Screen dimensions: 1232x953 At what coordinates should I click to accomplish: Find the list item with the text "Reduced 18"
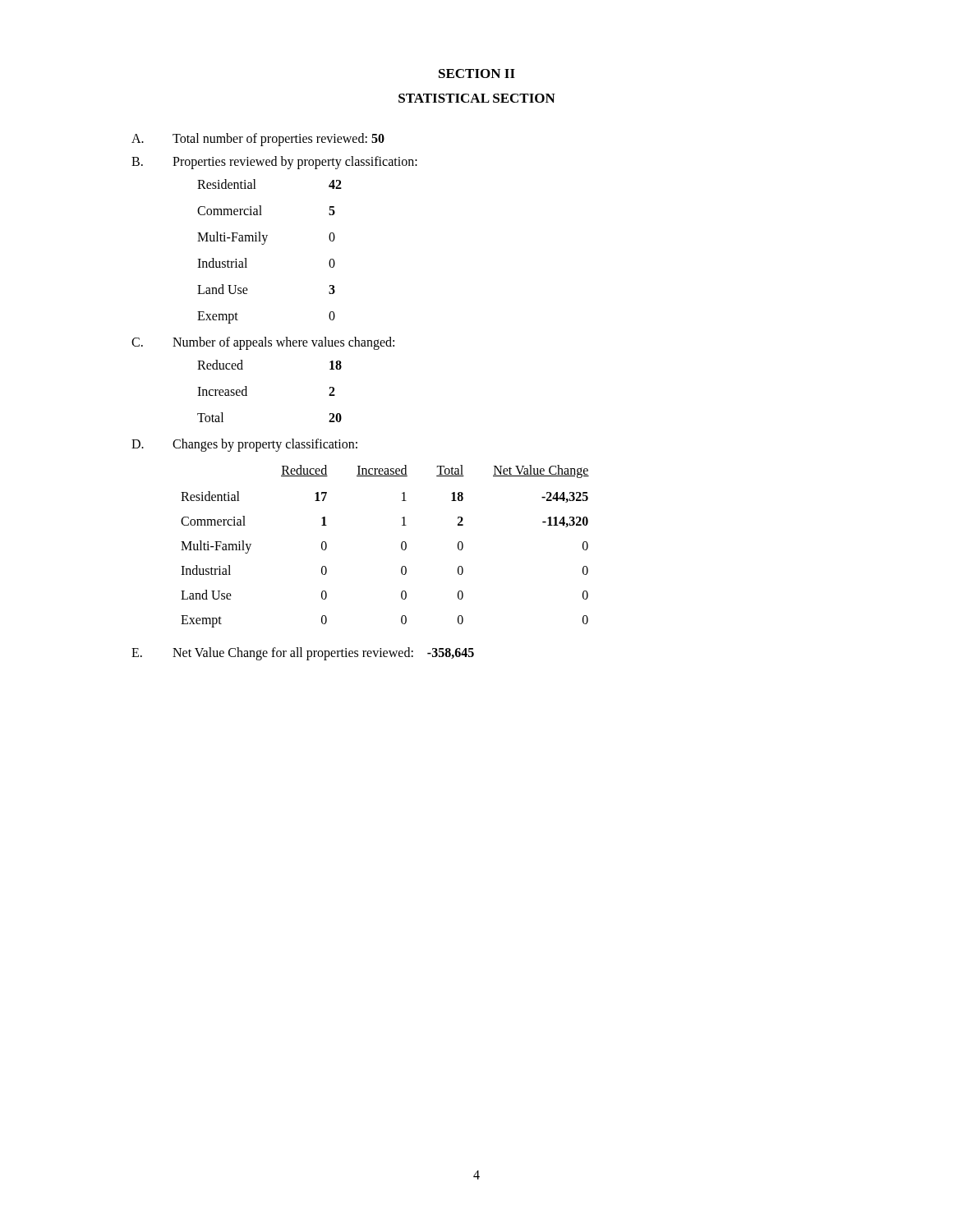[x=213, y=364]
